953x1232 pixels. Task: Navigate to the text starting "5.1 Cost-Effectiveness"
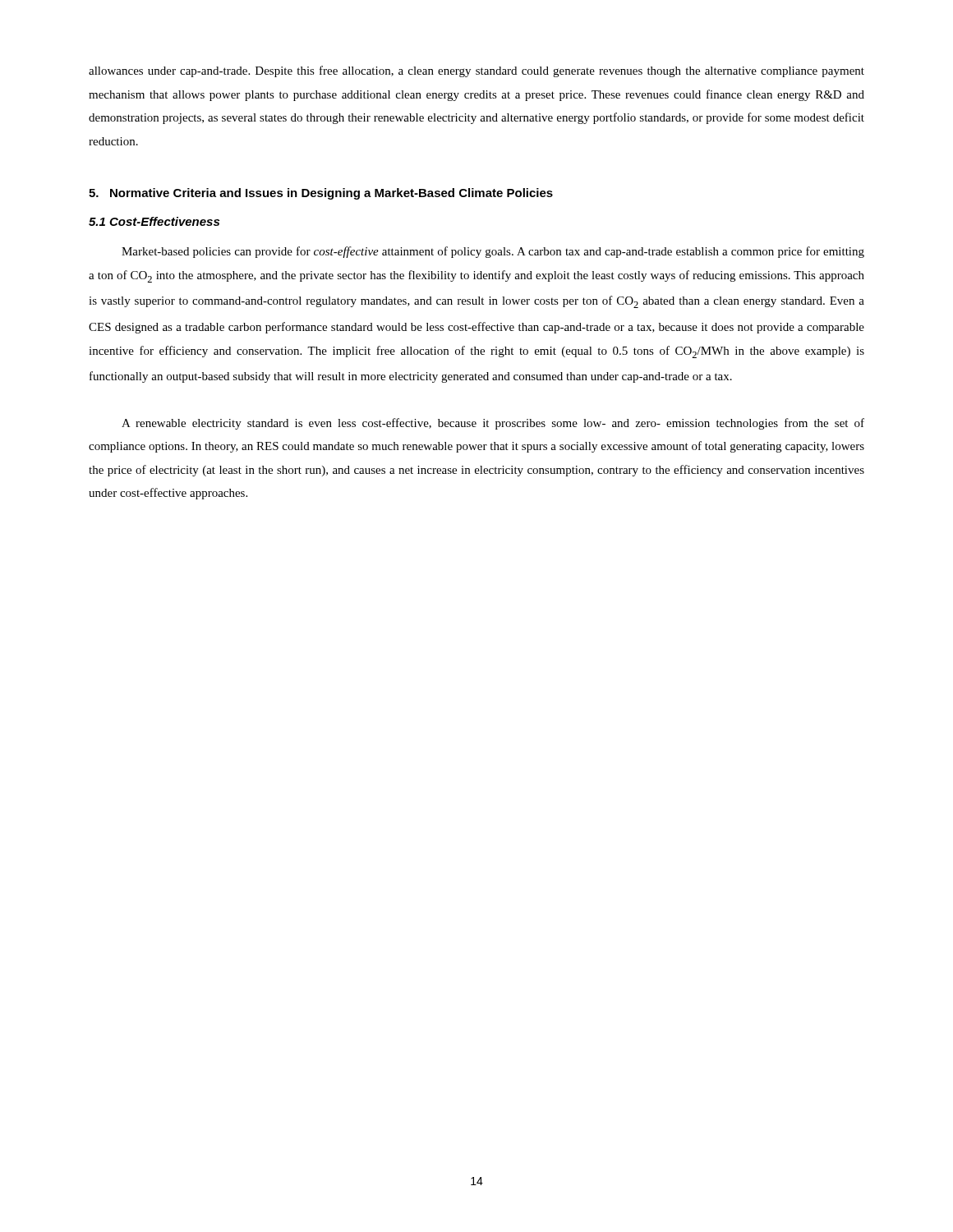154,221
